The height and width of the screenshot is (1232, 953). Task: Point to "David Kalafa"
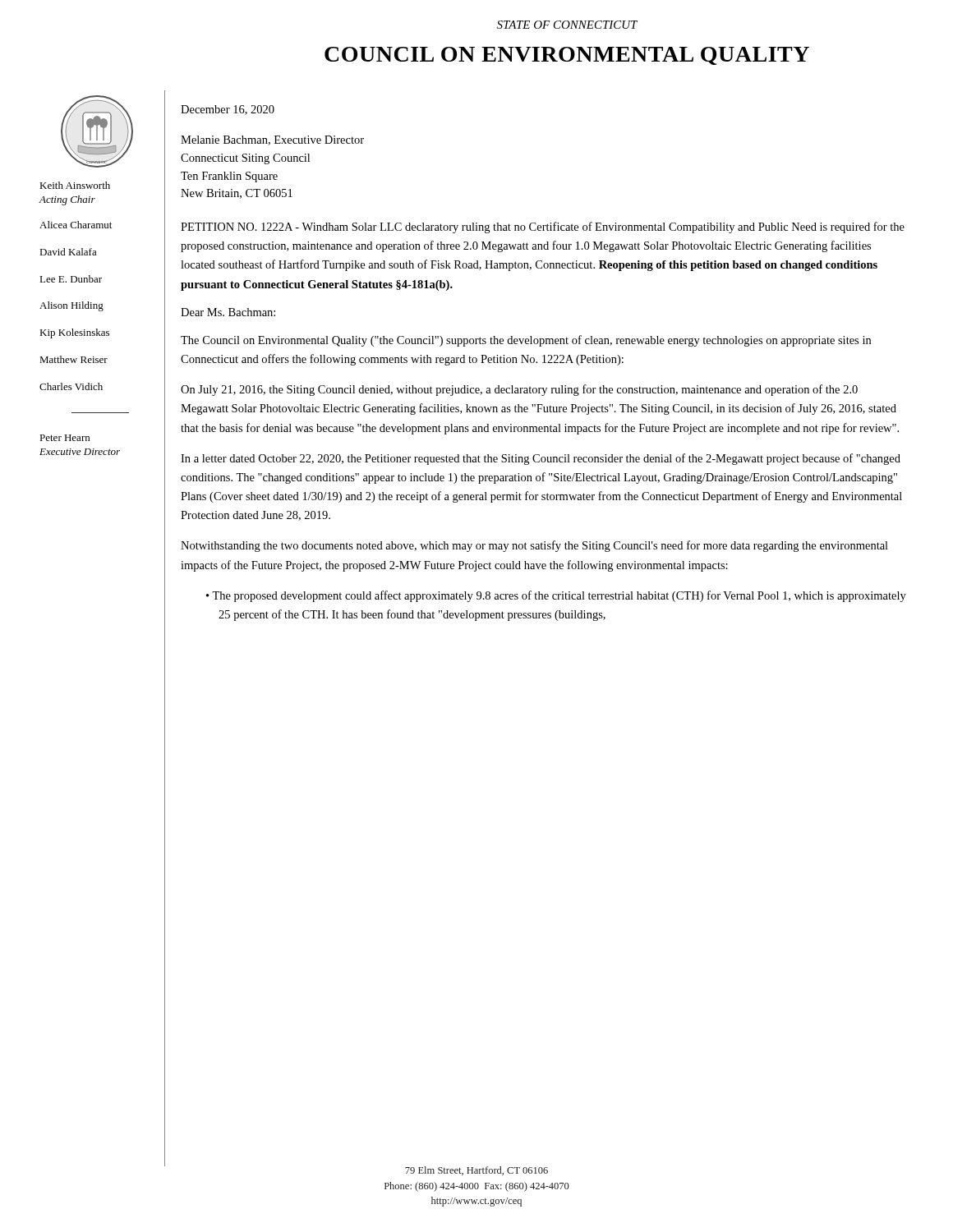(x=68, y=251)
